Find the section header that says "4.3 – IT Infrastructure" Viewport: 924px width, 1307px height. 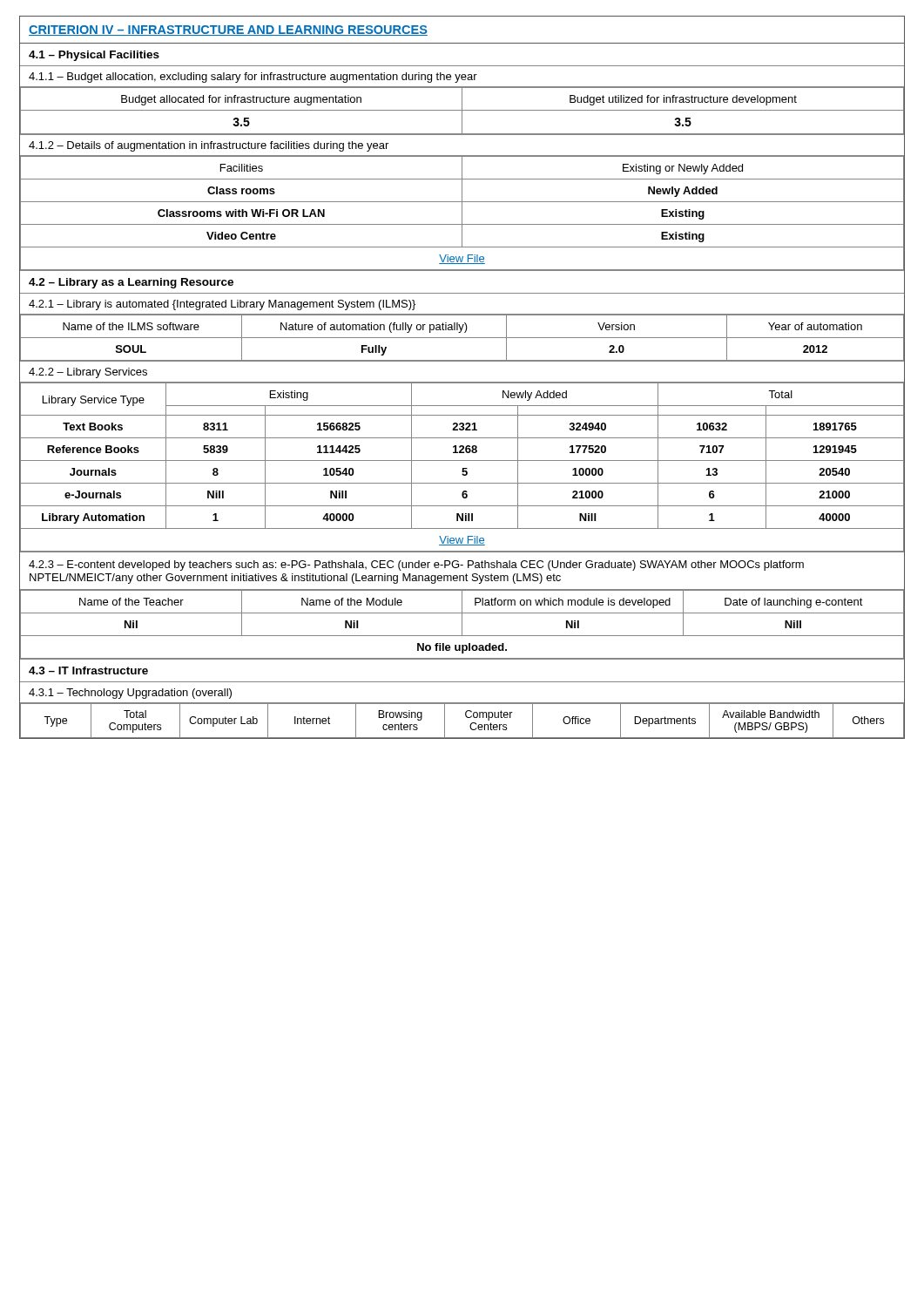point(89,670)
